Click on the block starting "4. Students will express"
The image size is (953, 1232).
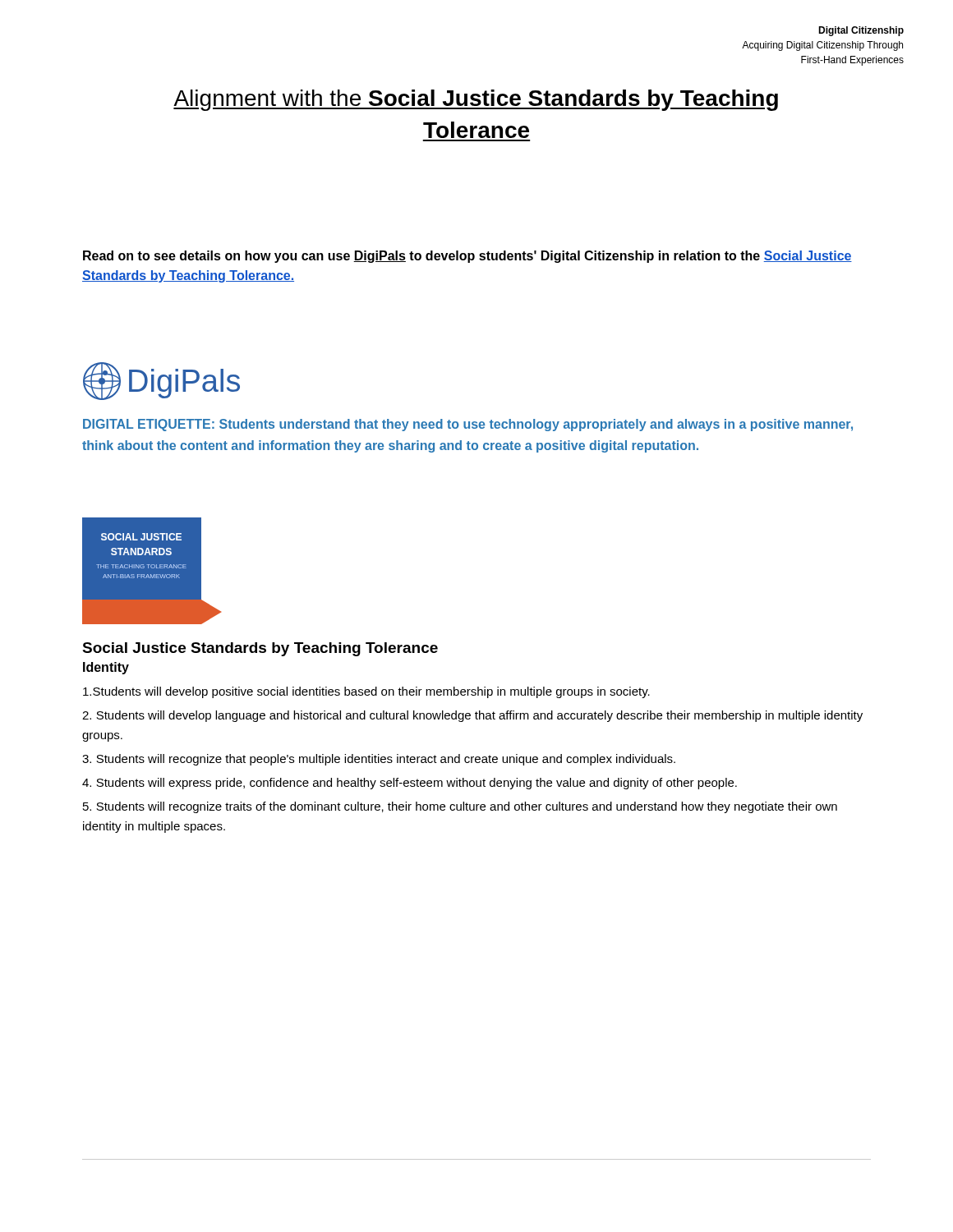pyautogui.click(x=476, y=782)
